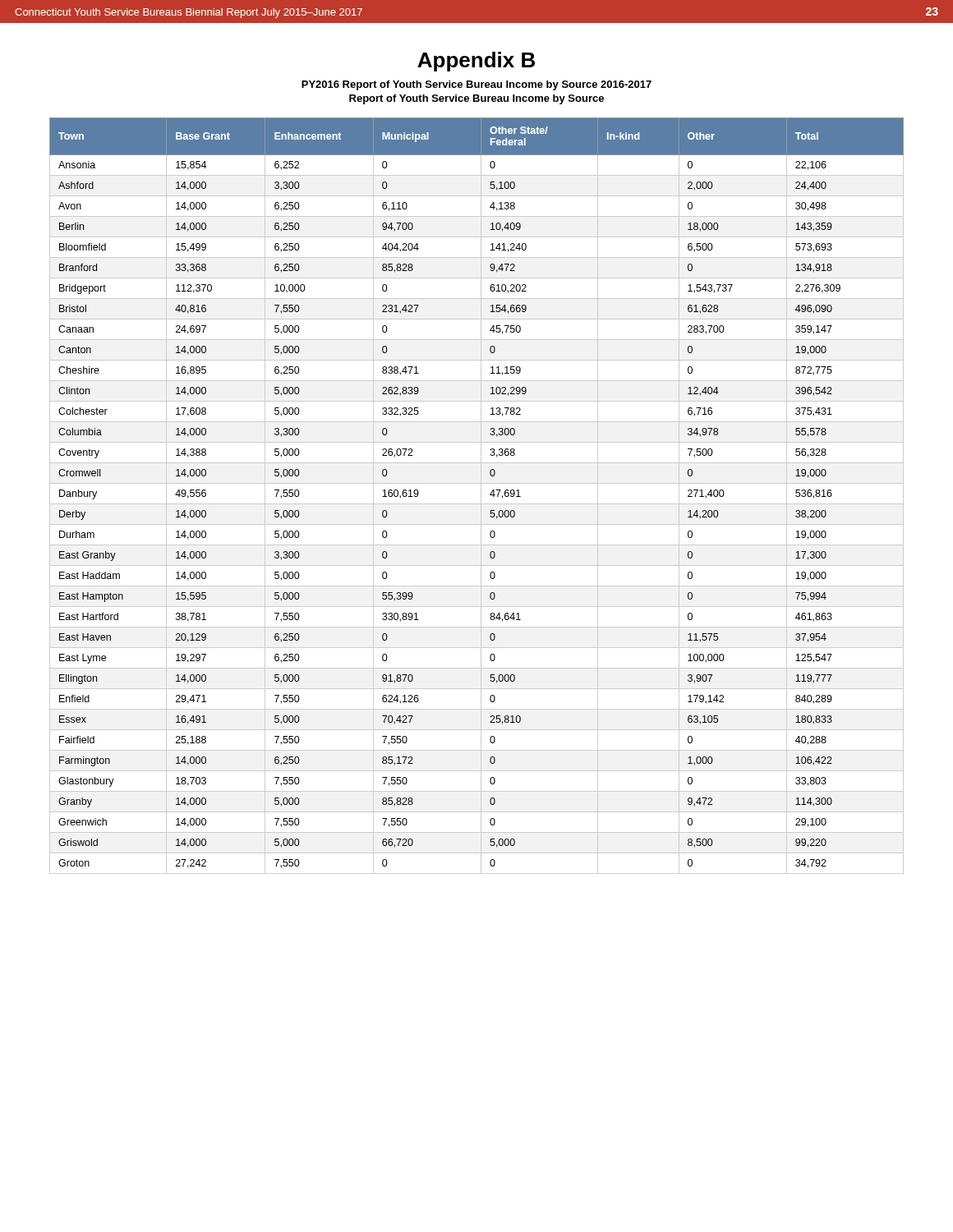Select the table that reads "East Haddam"

pos(476,496)
